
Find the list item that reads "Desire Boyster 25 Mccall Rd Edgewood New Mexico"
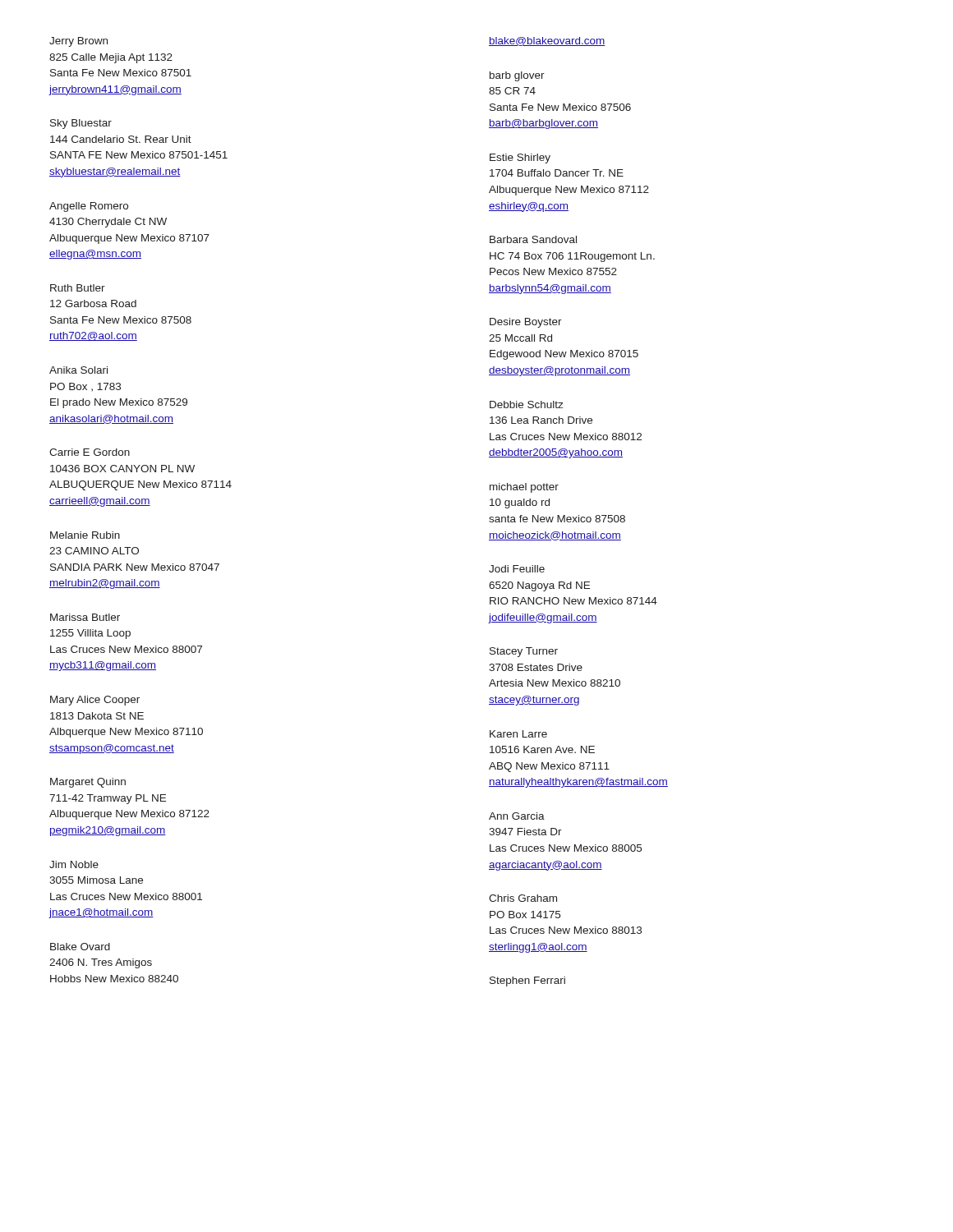click(x=526, y=323)
